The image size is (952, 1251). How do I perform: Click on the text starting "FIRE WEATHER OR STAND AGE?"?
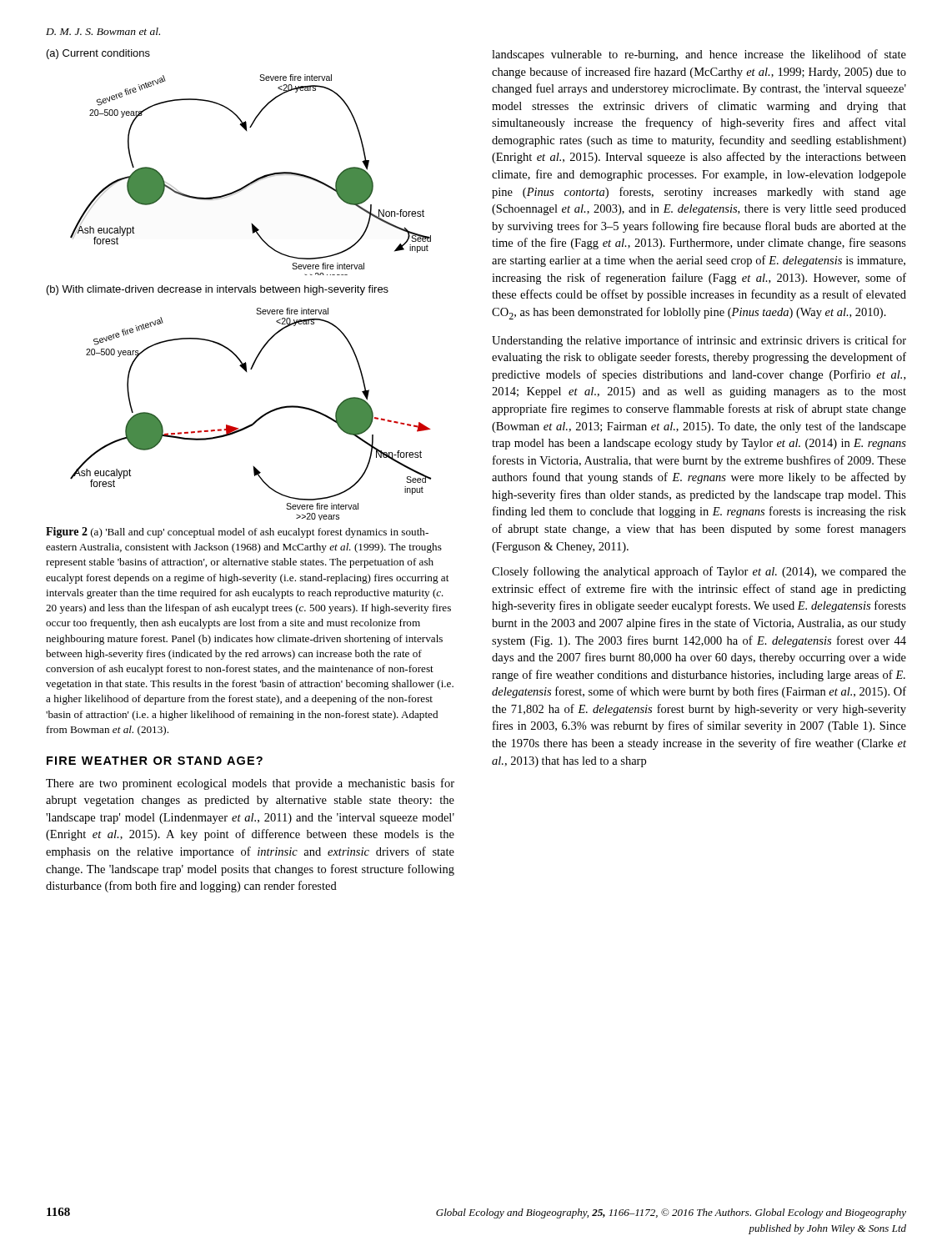[155, 761]
